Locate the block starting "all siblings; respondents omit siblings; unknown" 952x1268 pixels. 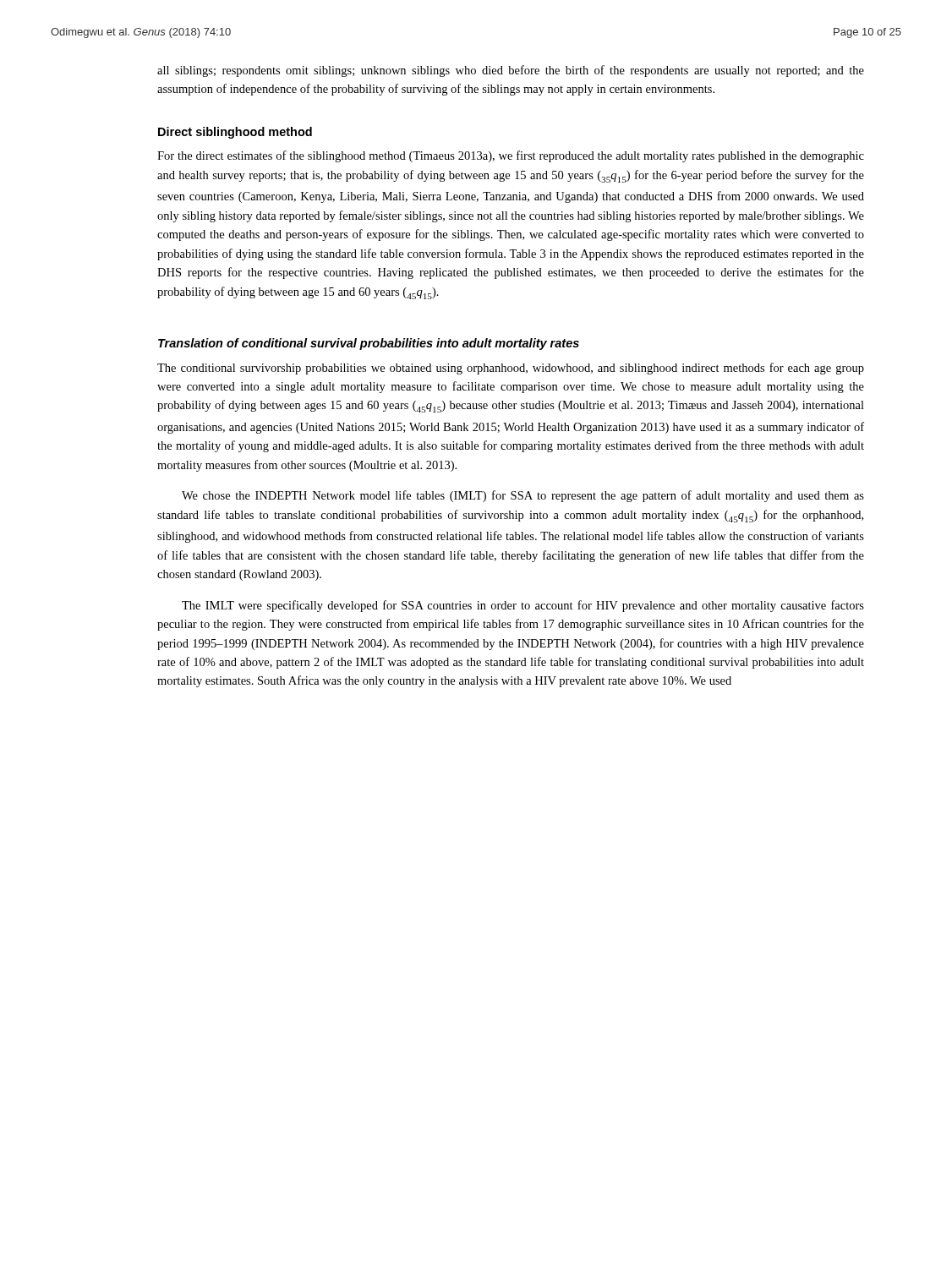click(511, 80)
